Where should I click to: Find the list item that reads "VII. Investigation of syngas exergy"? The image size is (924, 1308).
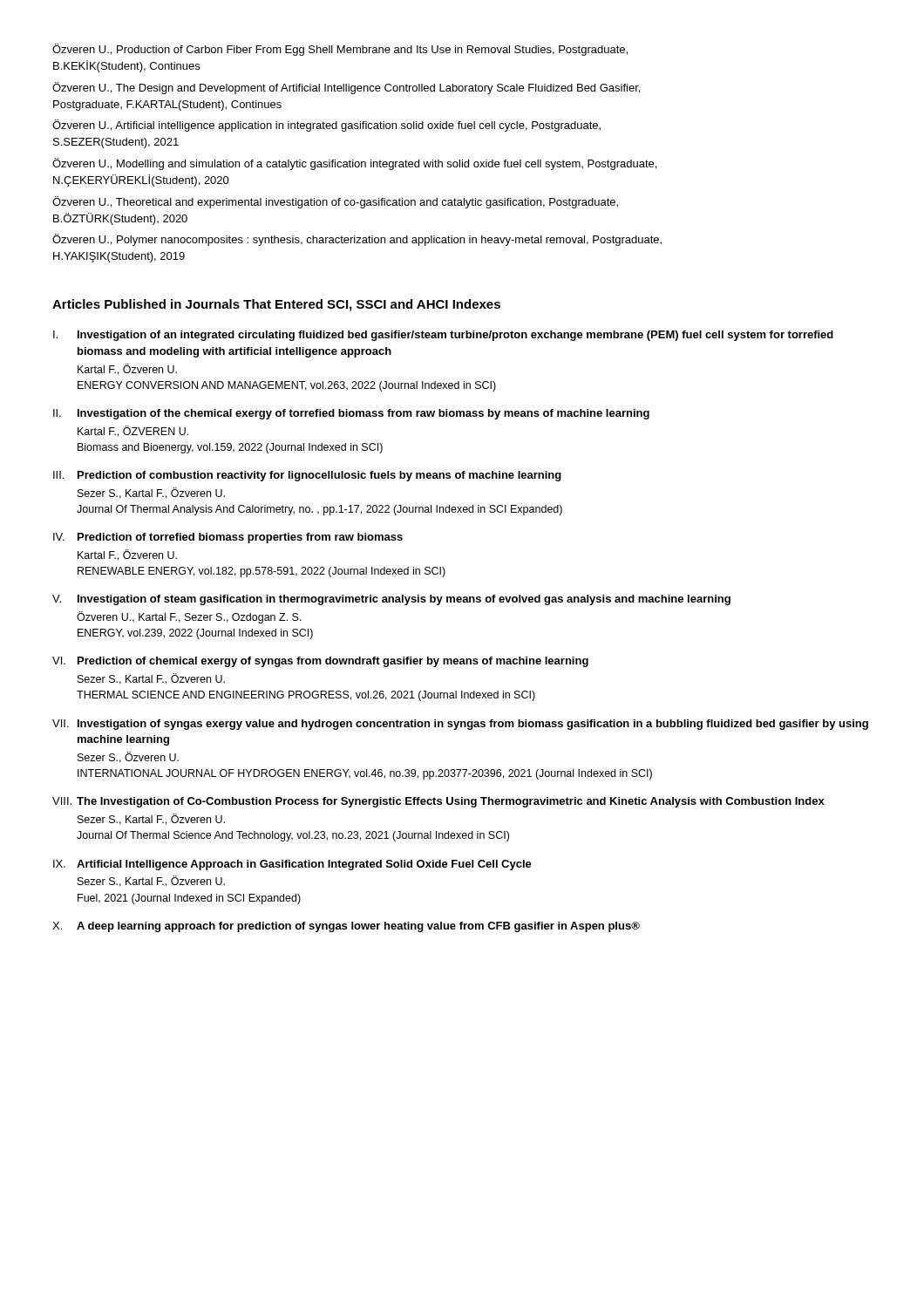(460, 725)
